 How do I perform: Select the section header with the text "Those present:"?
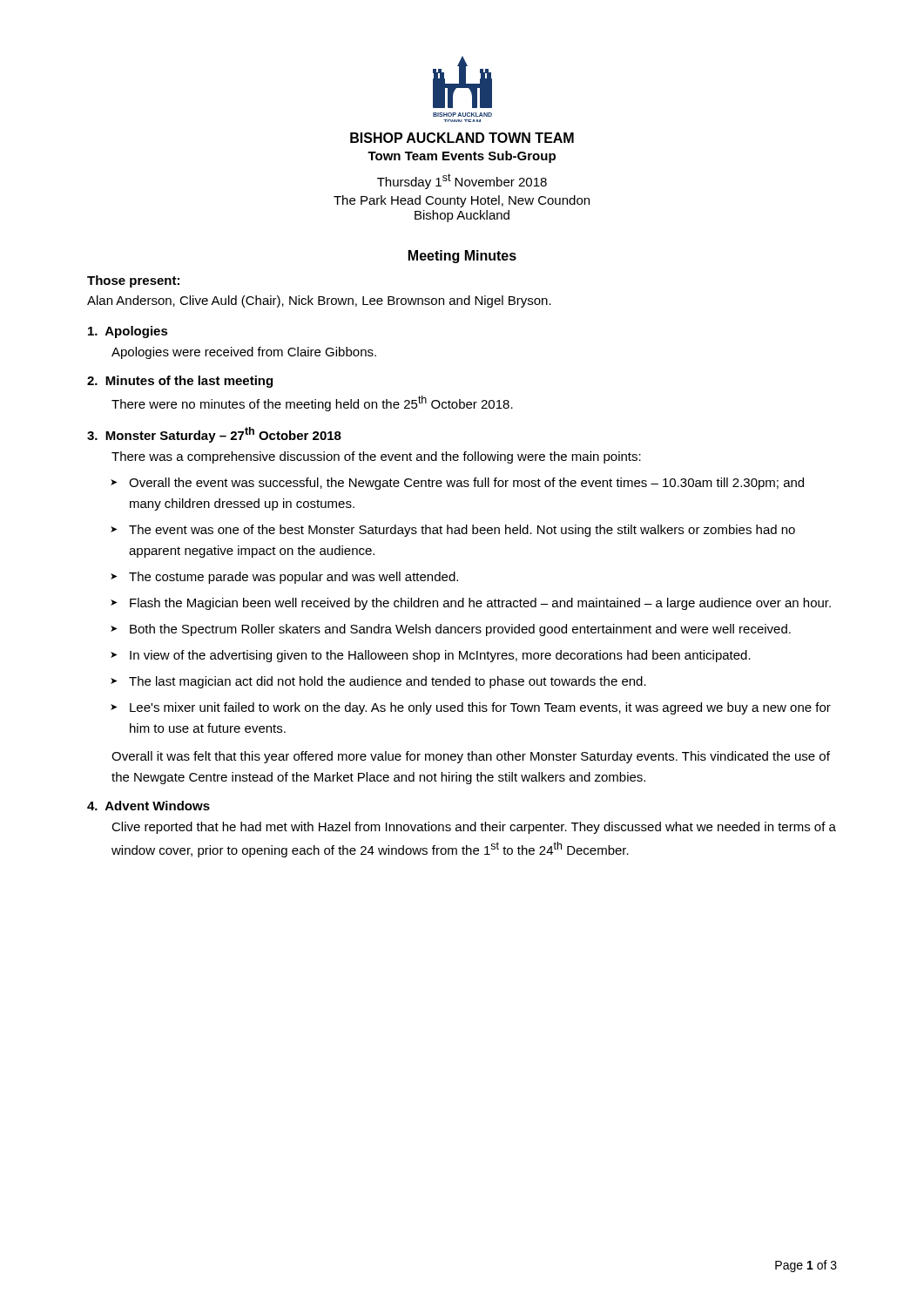pos(134,280)
